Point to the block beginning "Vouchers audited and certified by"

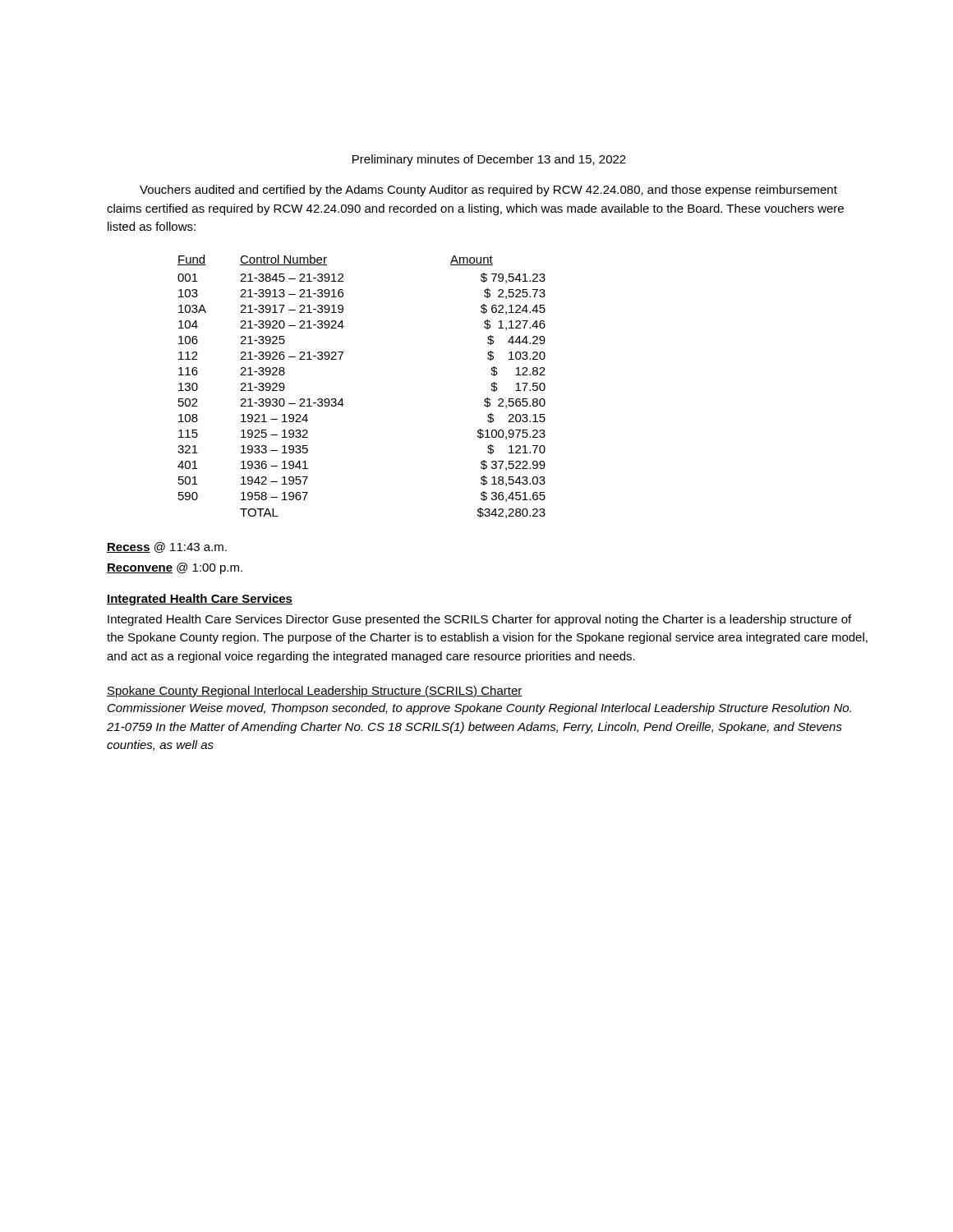(476, 208)
